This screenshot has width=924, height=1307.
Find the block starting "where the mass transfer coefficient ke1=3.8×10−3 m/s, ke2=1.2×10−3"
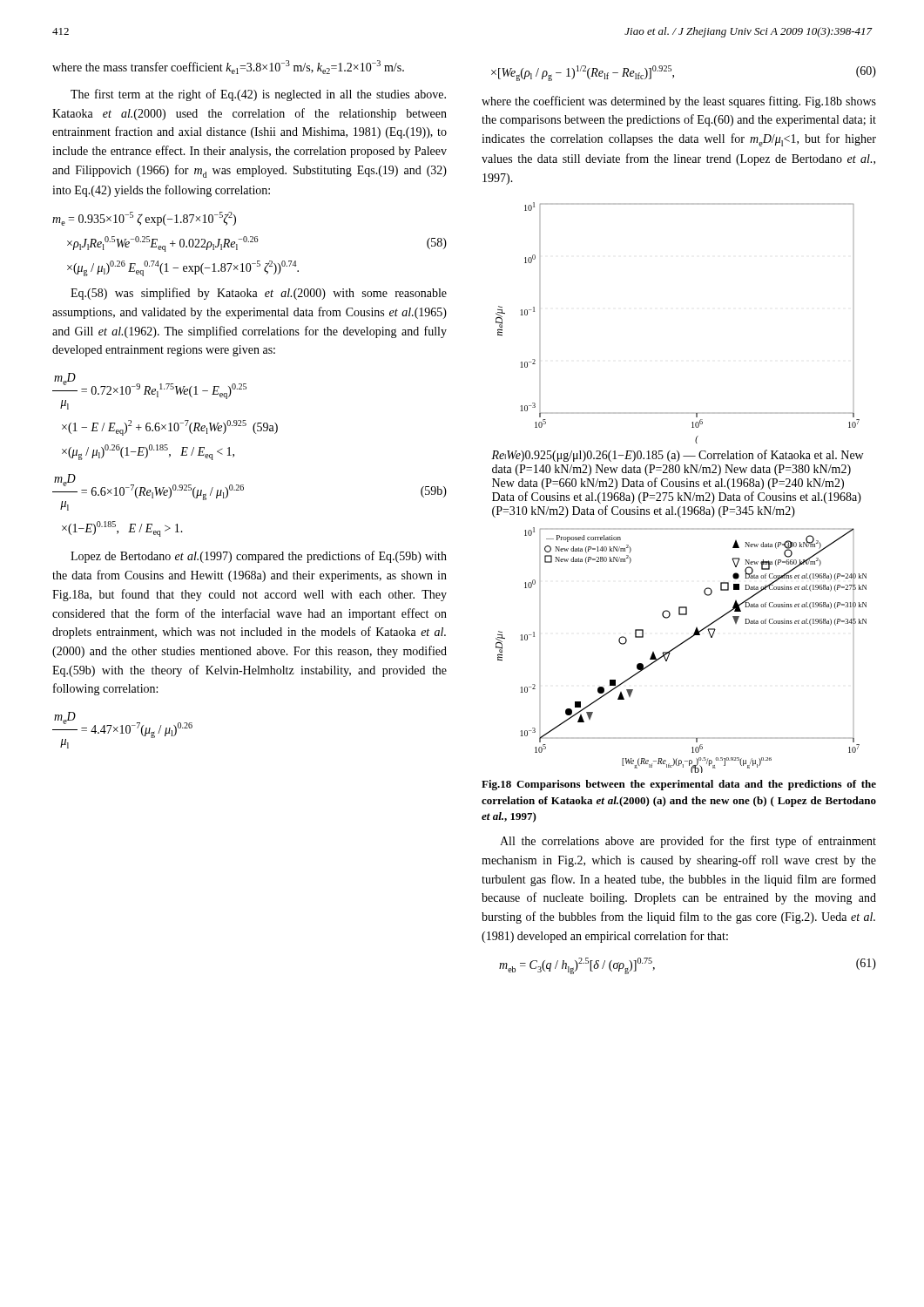(x=228, y=67)
